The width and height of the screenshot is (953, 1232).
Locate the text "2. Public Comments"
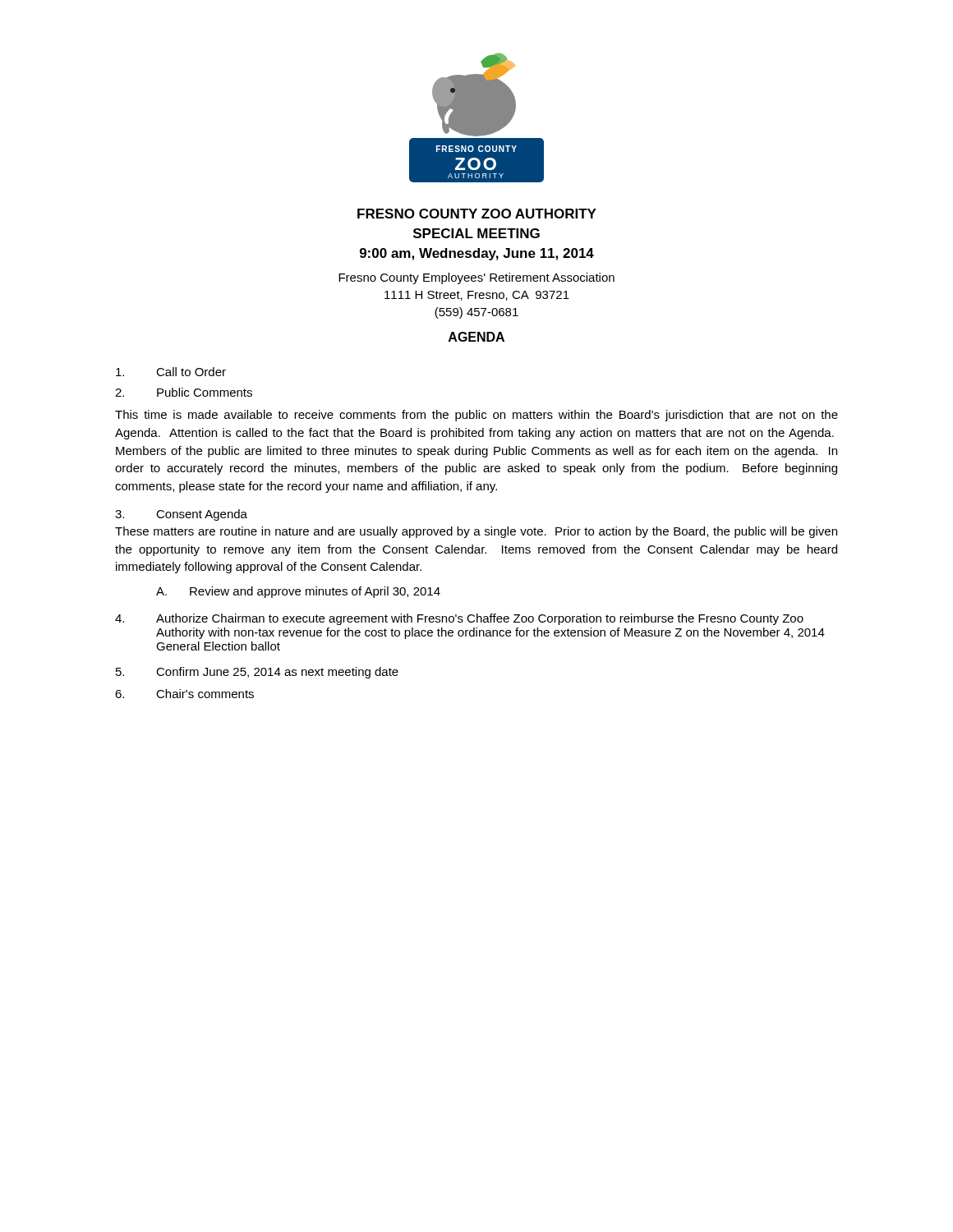coord(184,392)
